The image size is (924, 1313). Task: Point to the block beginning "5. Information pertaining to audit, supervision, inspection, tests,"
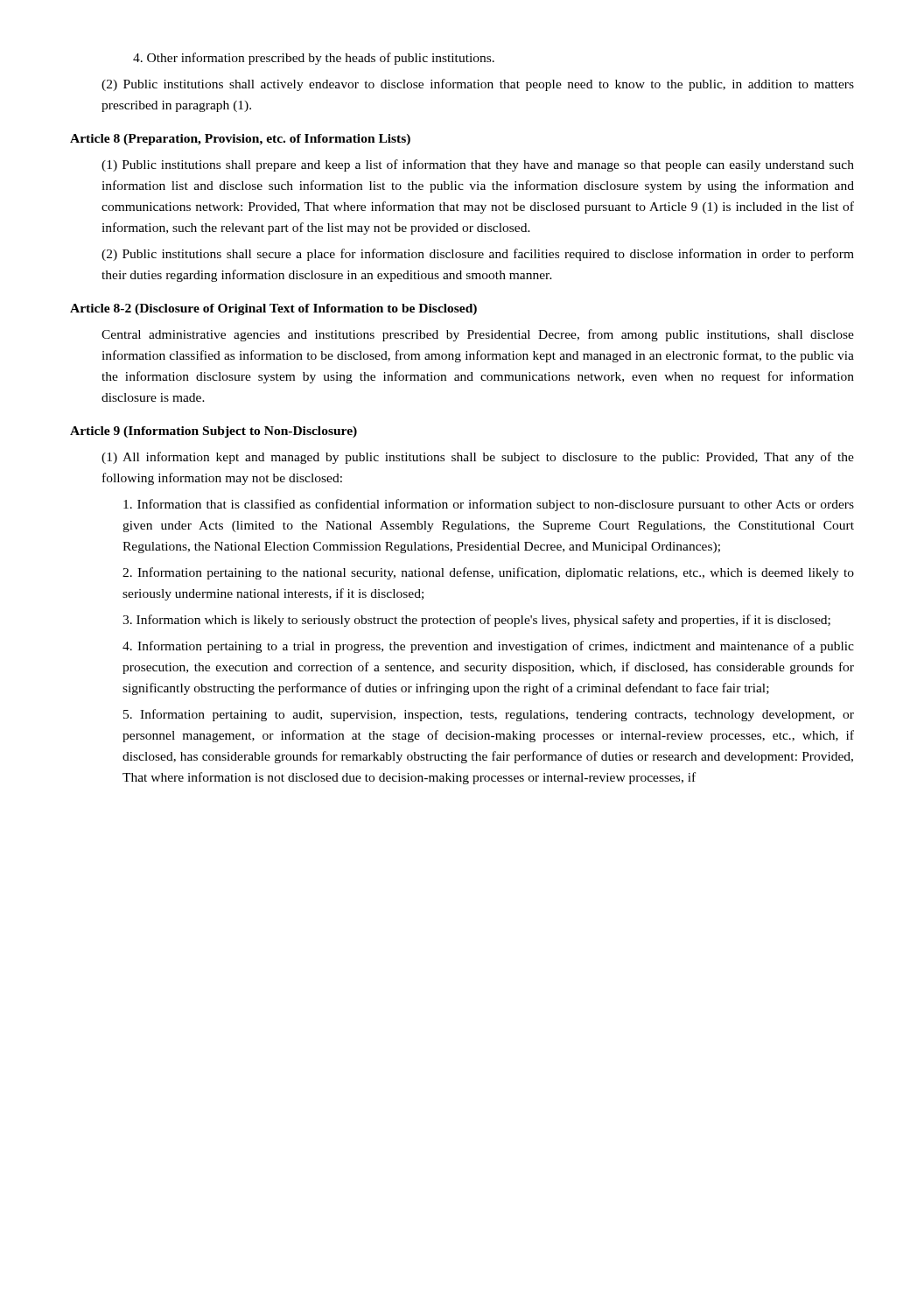coord(488,746)
